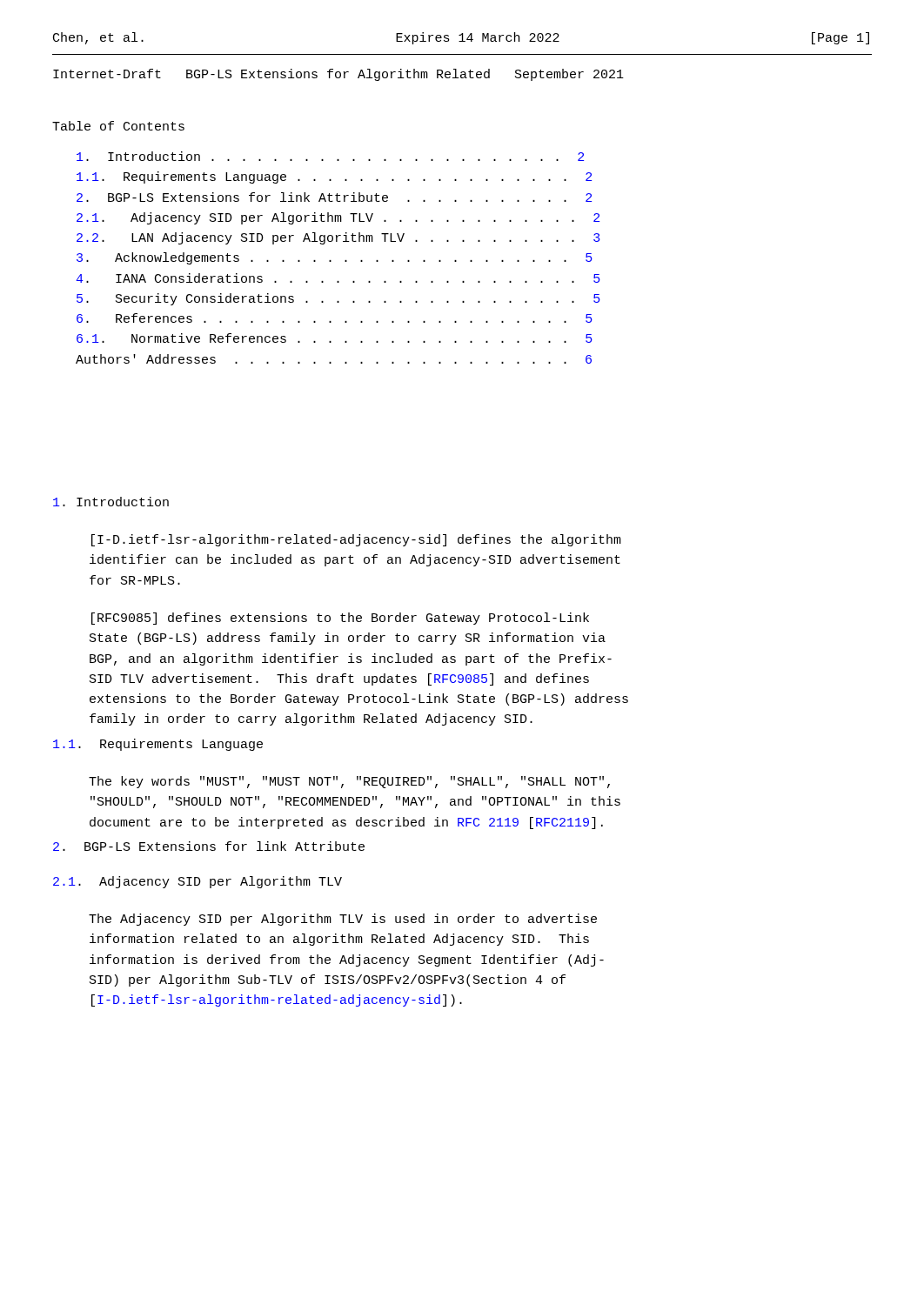Screen dimensions: 1305x924
Task: Where is the passage that starts "6.1. Normative References ."?
Action: 322,340
